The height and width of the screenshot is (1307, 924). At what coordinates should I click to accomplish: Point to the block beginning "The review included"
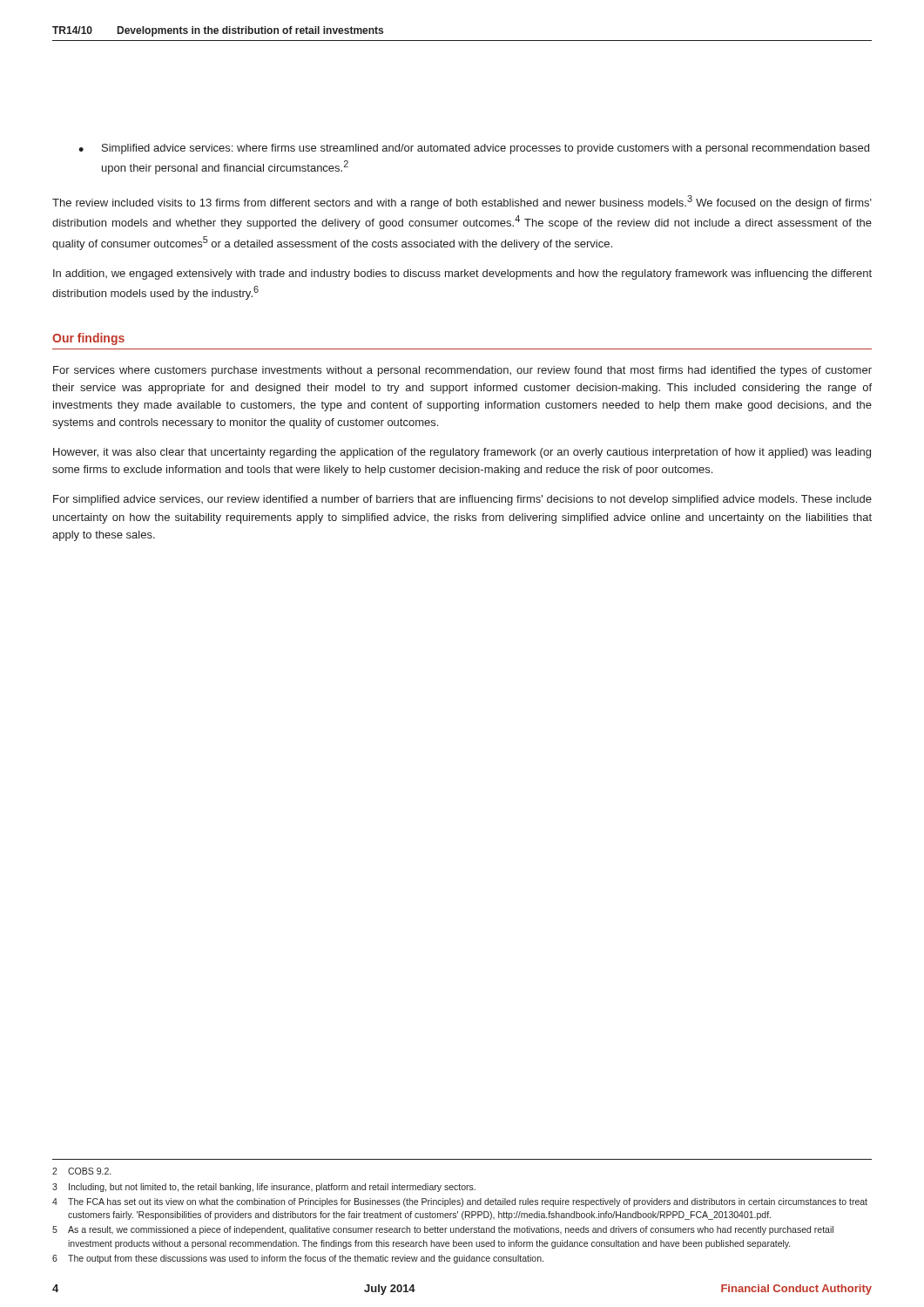coord(462,221)
